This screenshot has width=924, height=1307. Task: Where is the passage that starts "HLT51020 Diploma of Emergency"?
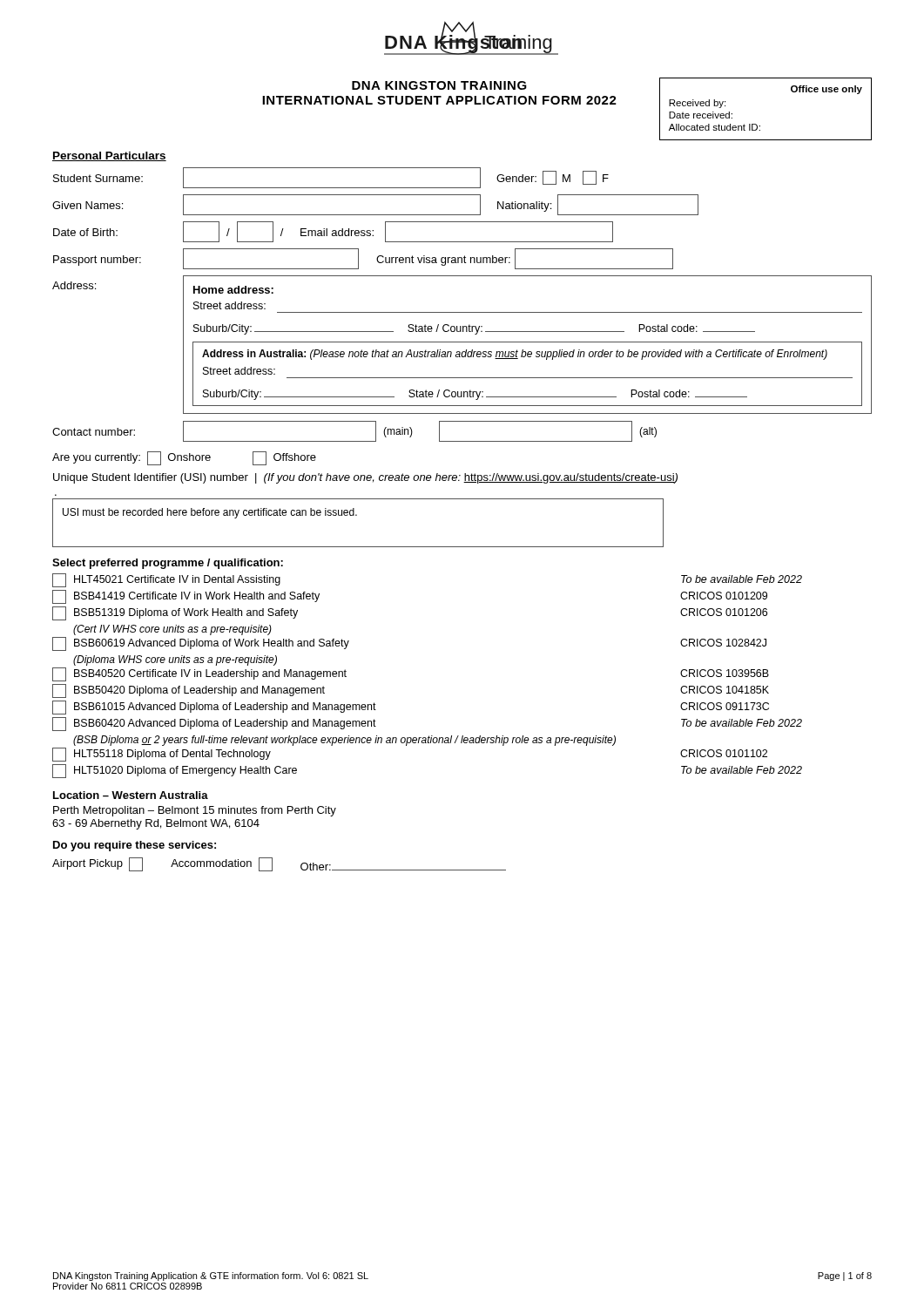[174, 771]
